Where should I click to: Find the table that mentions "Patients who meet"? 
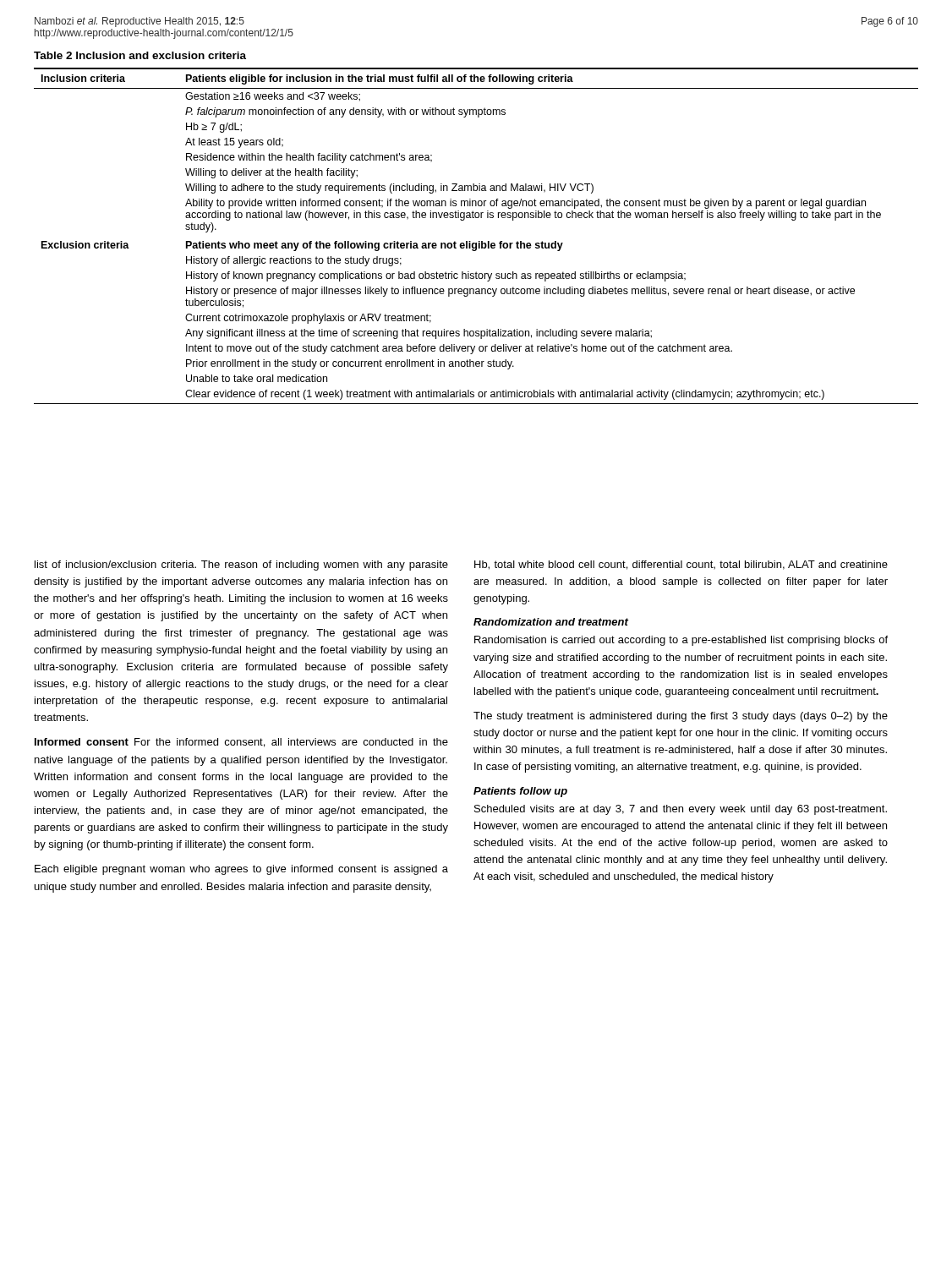[476, 236]
